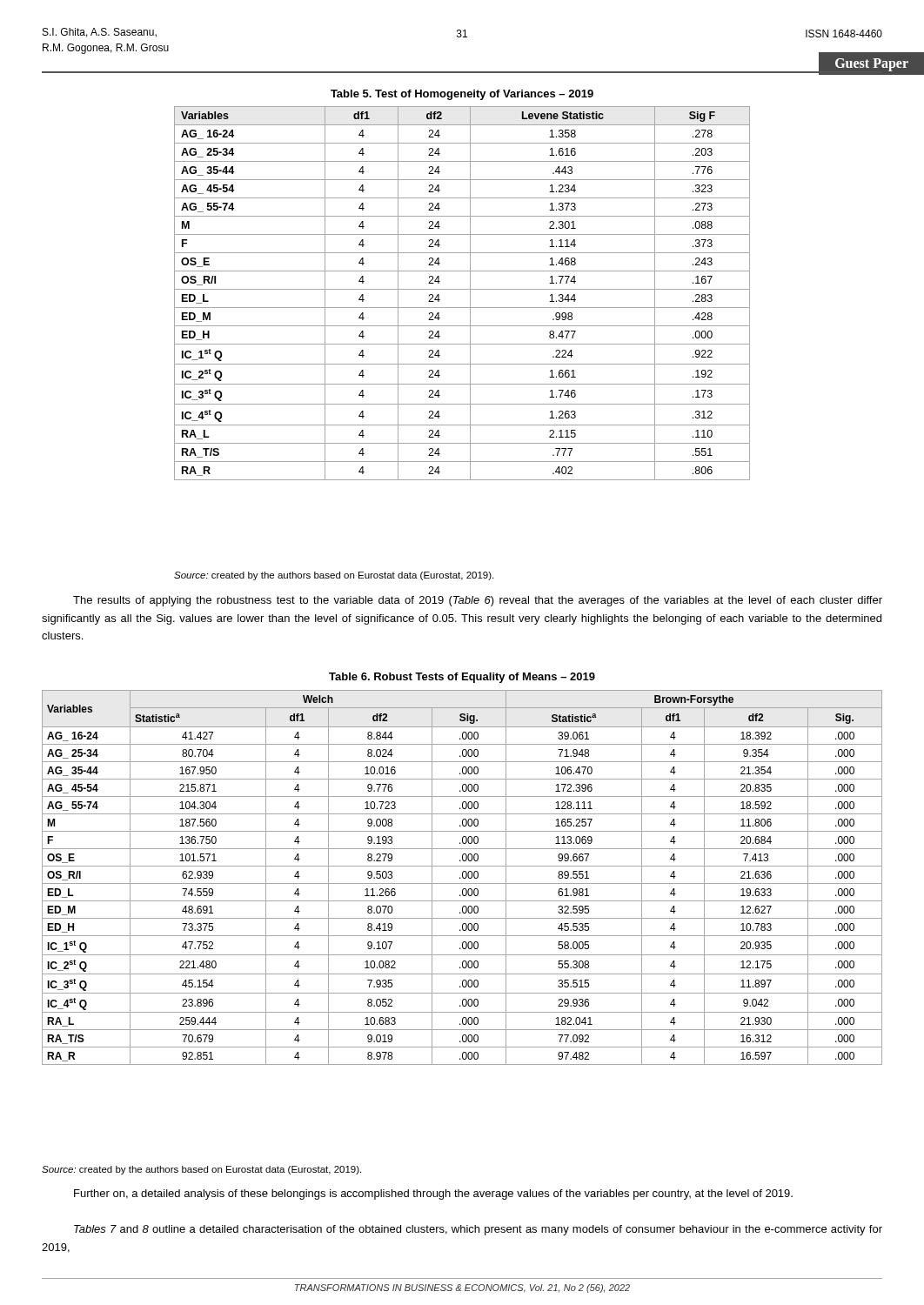
Task: Locate the text starting "Table 5. Test of Homogeneity of Variances –"
Action: pyautogui.click(x=462, y=94)
